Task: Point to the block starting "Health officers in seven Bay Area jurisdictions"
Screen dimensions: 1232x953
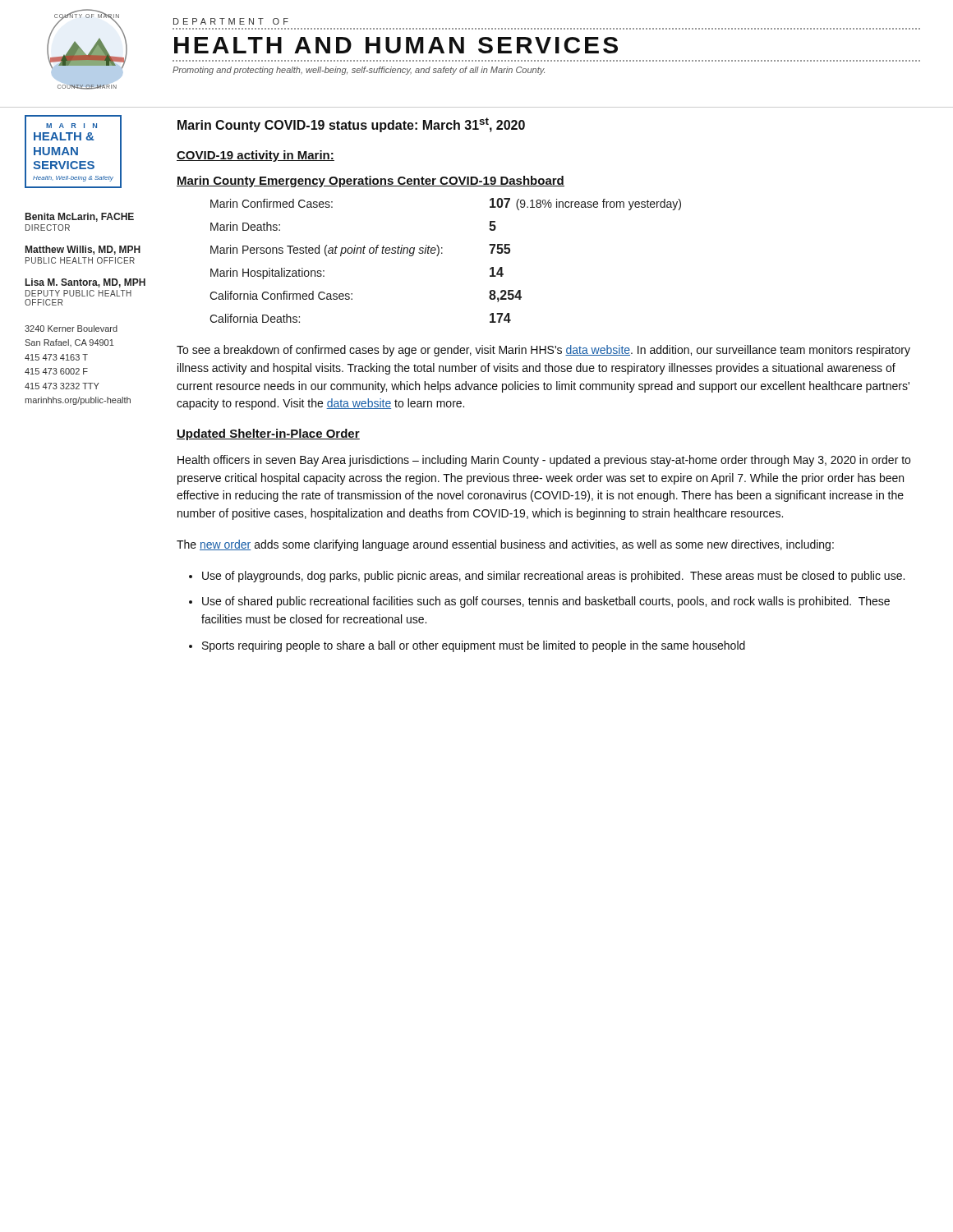Action: 544,487
